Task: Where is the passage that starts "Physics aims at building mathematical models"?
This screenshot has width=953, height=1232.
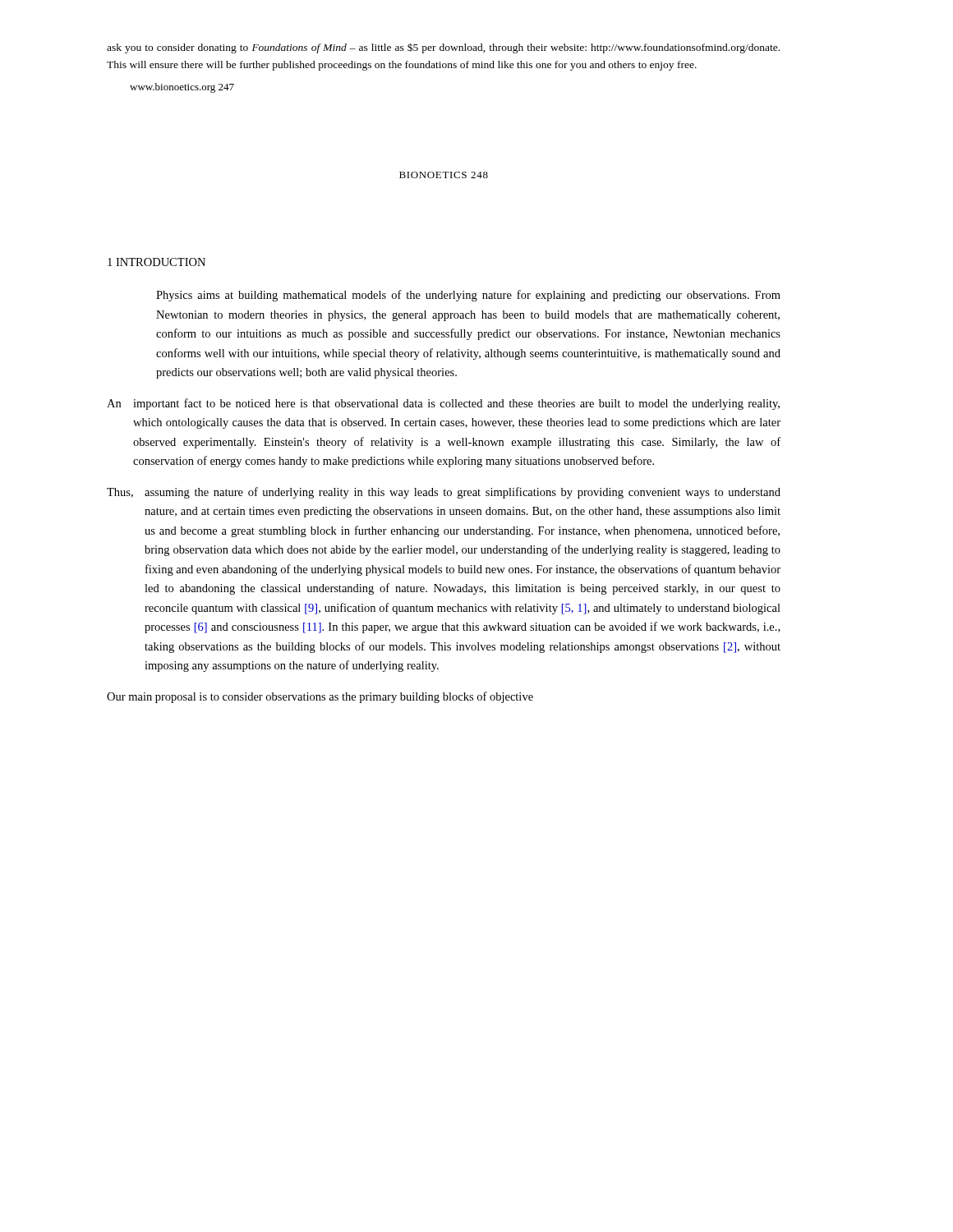Action: [468, 334]
